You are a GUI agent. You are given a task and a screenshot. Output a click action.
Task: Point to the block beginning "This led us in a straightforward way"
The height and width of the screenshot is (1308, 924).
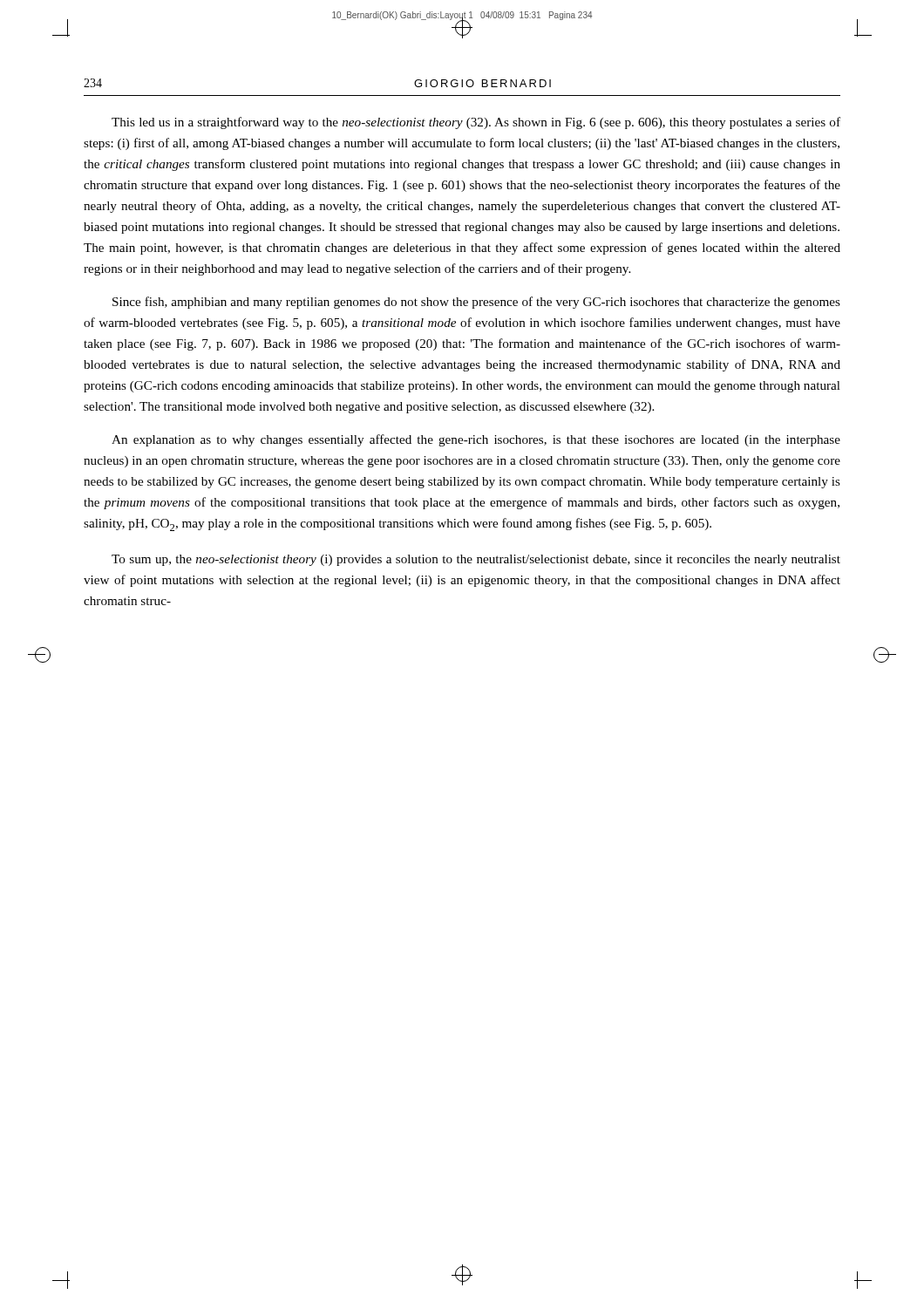pos(462,195)
